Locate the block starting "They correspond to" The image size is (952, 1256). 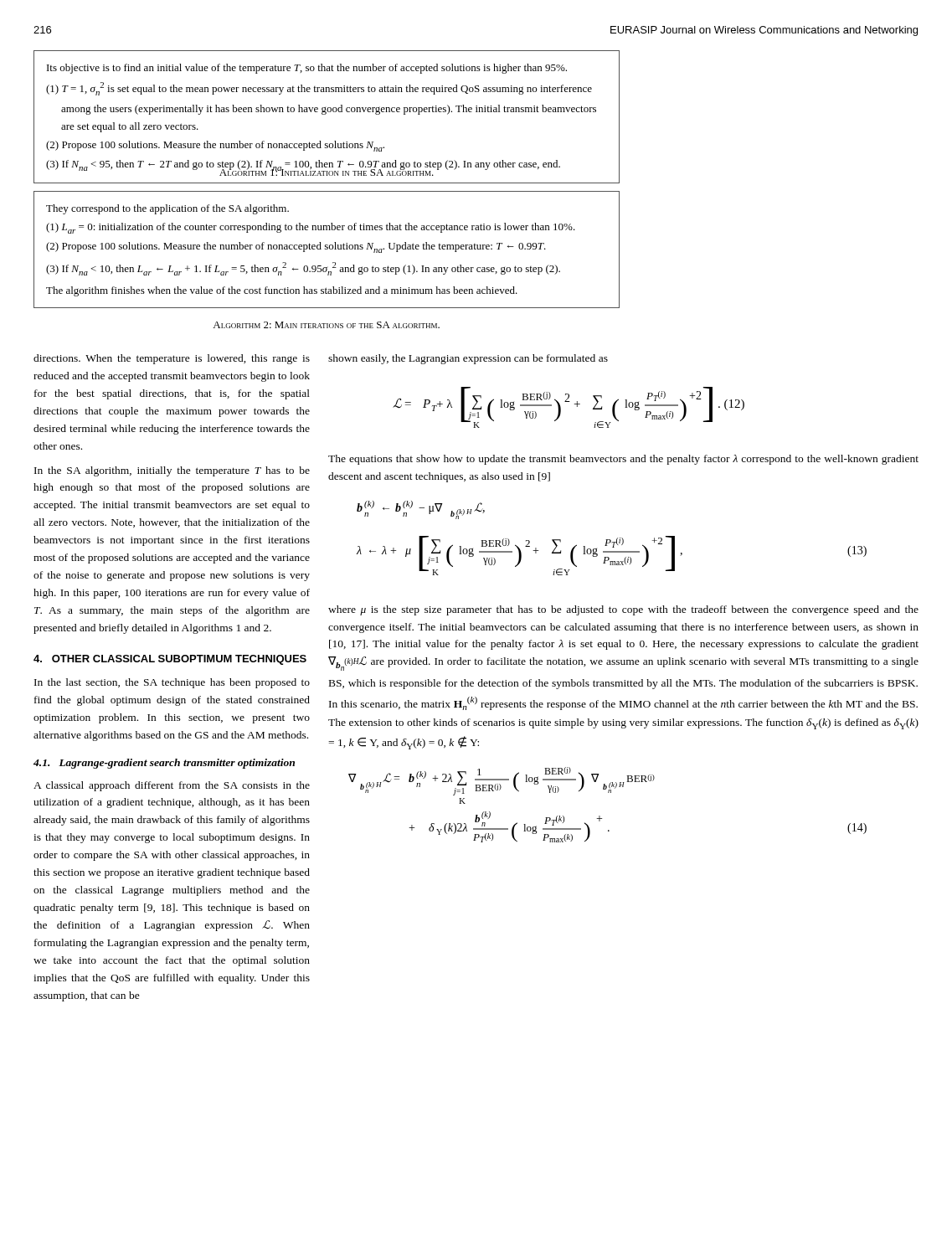(x=327, y=249)
